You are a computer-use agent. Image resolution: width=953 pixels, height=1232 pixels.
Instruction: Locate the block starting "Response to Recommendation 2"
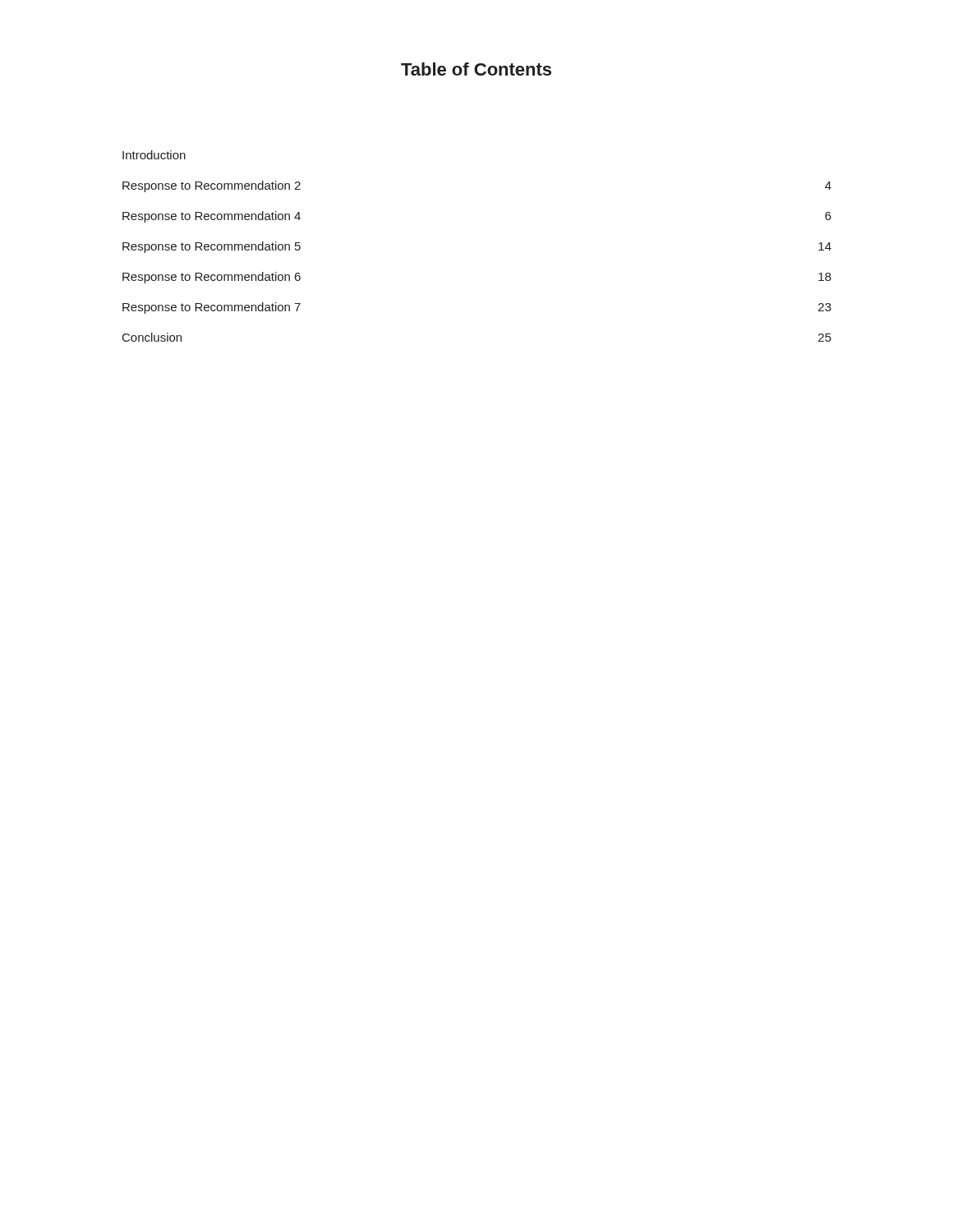tap(207, 186)
